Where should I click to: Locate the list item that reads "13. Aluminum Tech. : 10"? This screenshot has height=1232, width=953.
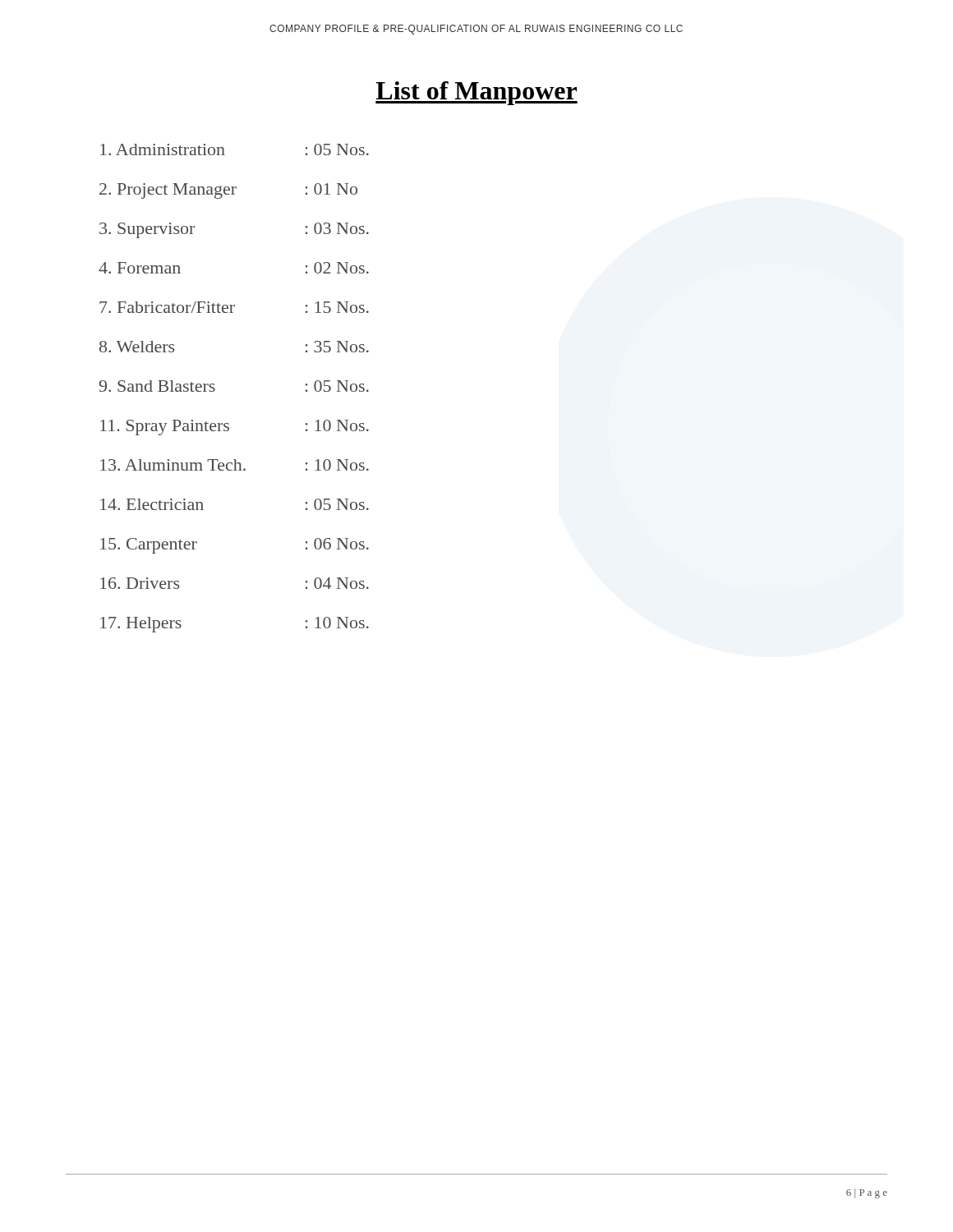[x=234, y=465]
